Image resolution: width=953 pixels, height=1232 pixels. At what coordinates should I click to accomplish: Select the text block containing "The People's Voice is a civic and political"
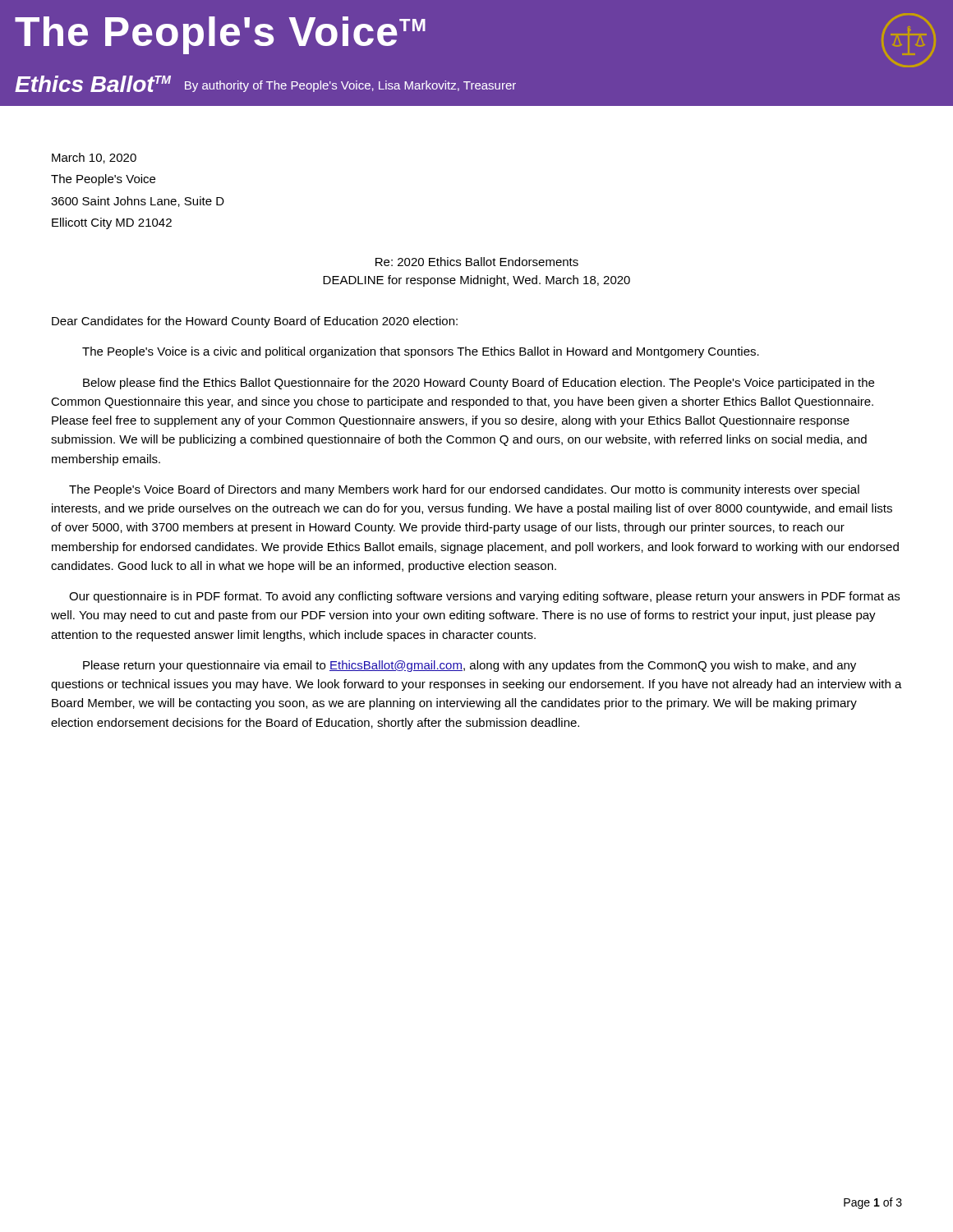421,351
